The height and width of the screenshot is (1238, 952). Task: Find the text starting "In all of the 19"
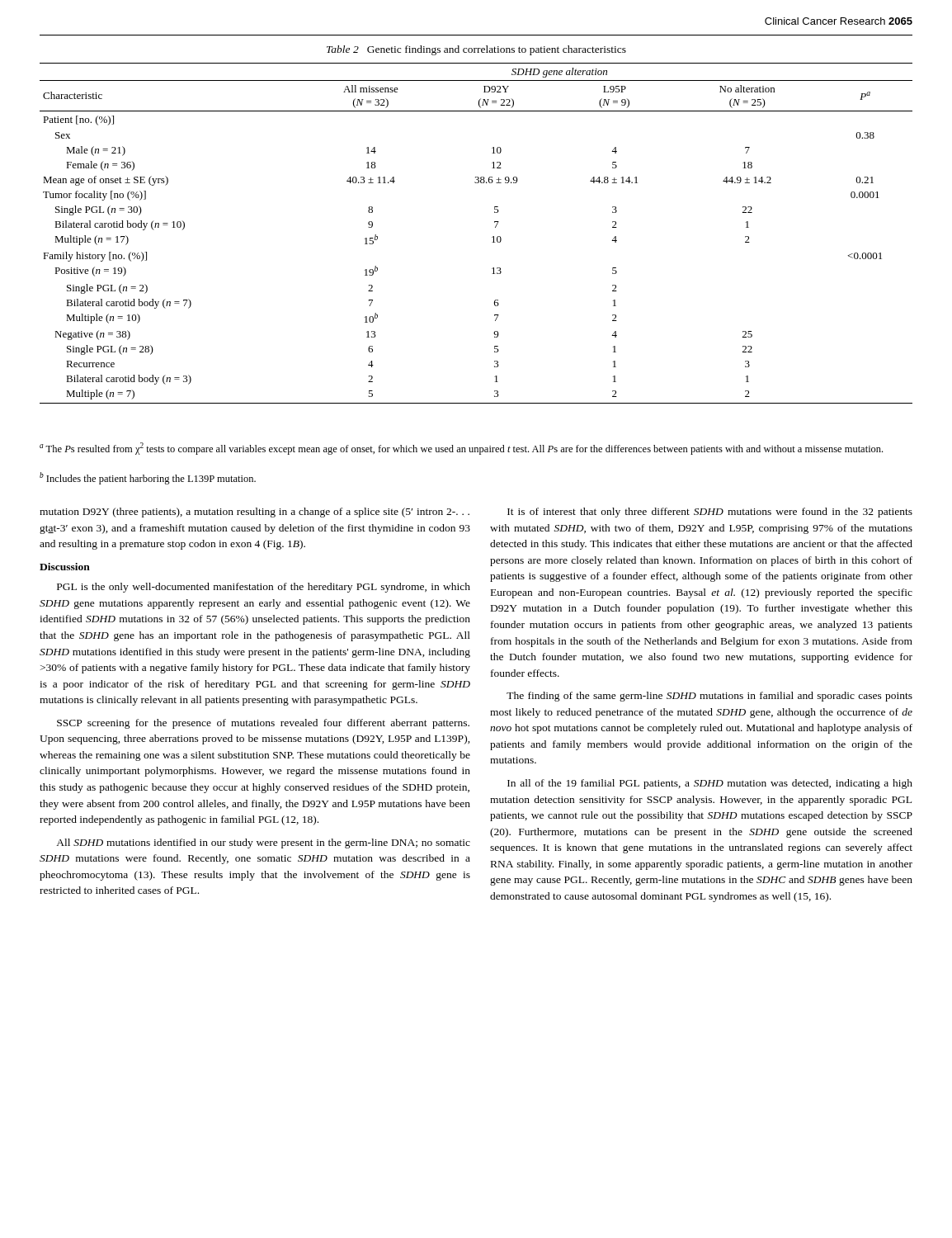click(701, 840)
